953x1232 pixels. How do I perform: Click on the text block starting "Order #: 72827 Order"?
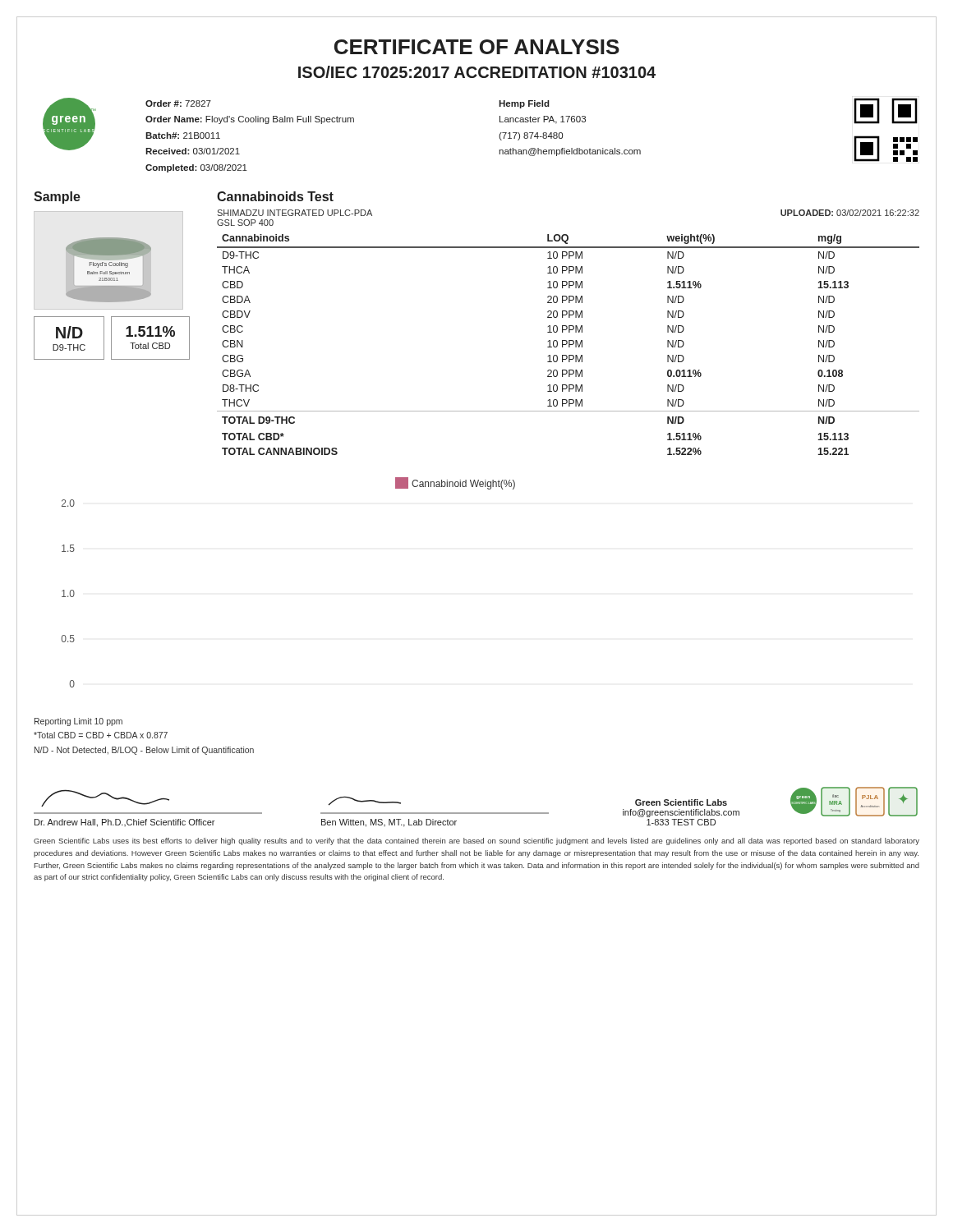pos(178,103)
